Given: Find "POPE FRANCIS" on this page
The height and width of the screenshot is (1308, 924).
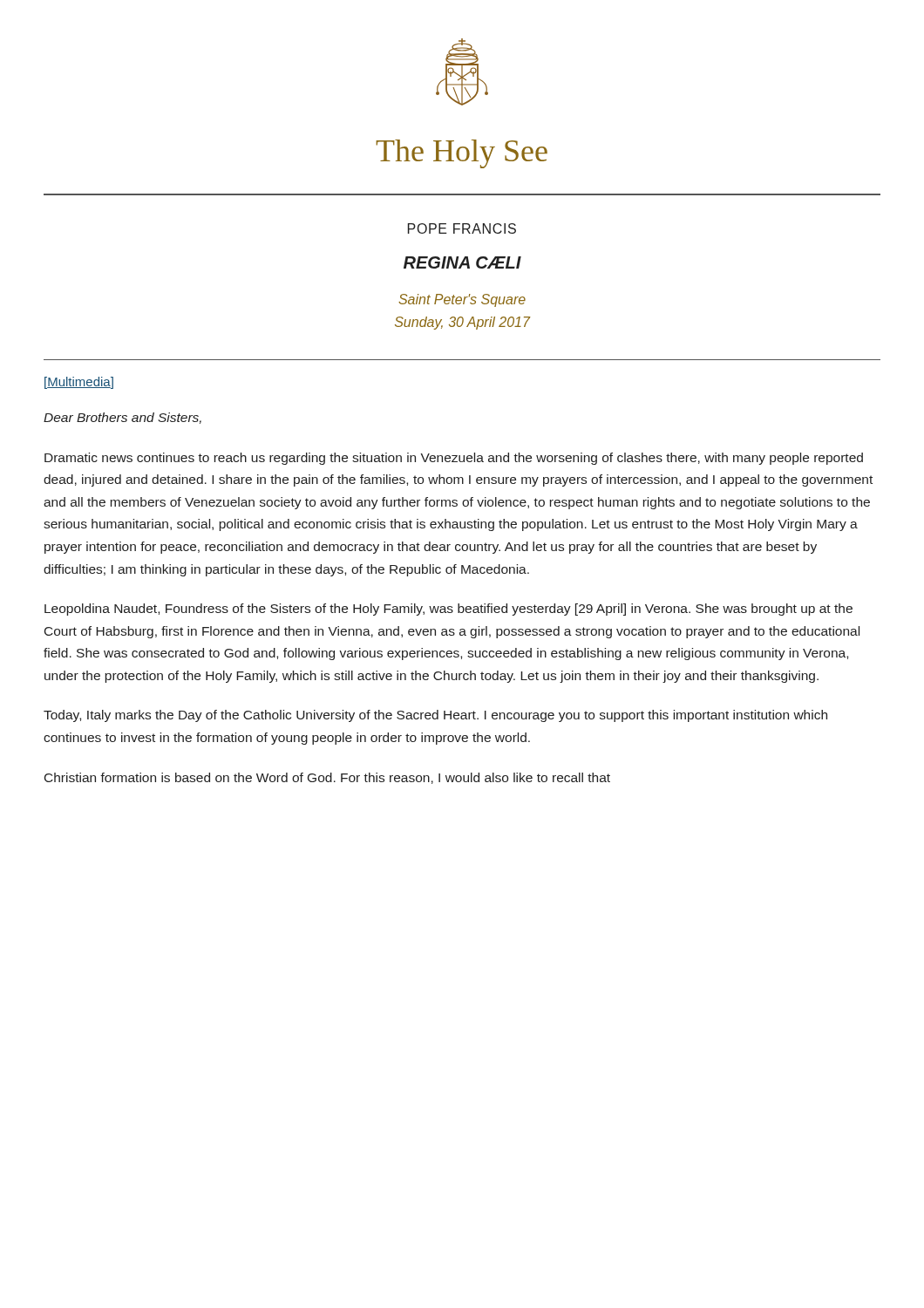Looking at the screenshot, I should pos(462,229).
